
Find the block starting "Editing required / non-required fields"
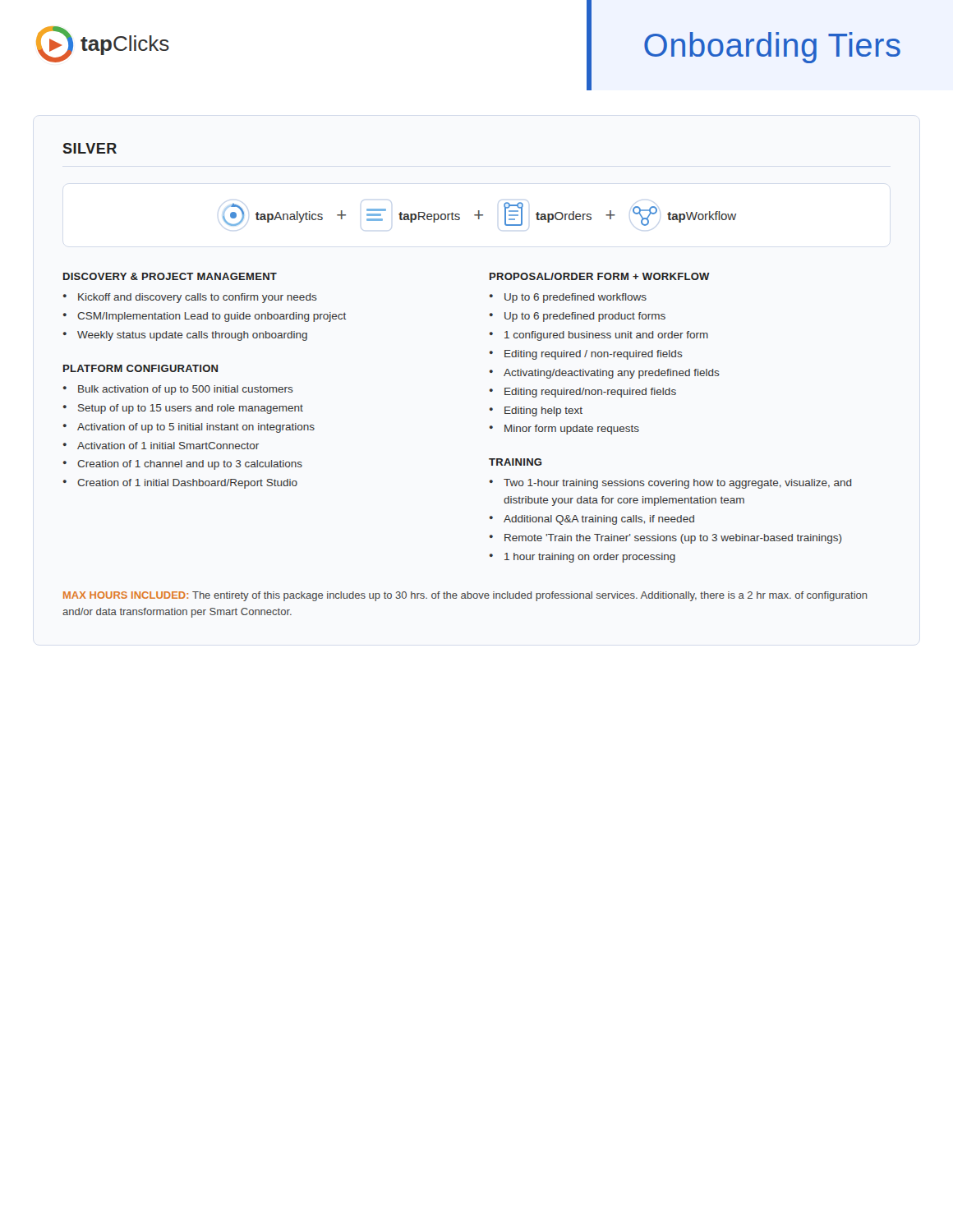[593, 353]
